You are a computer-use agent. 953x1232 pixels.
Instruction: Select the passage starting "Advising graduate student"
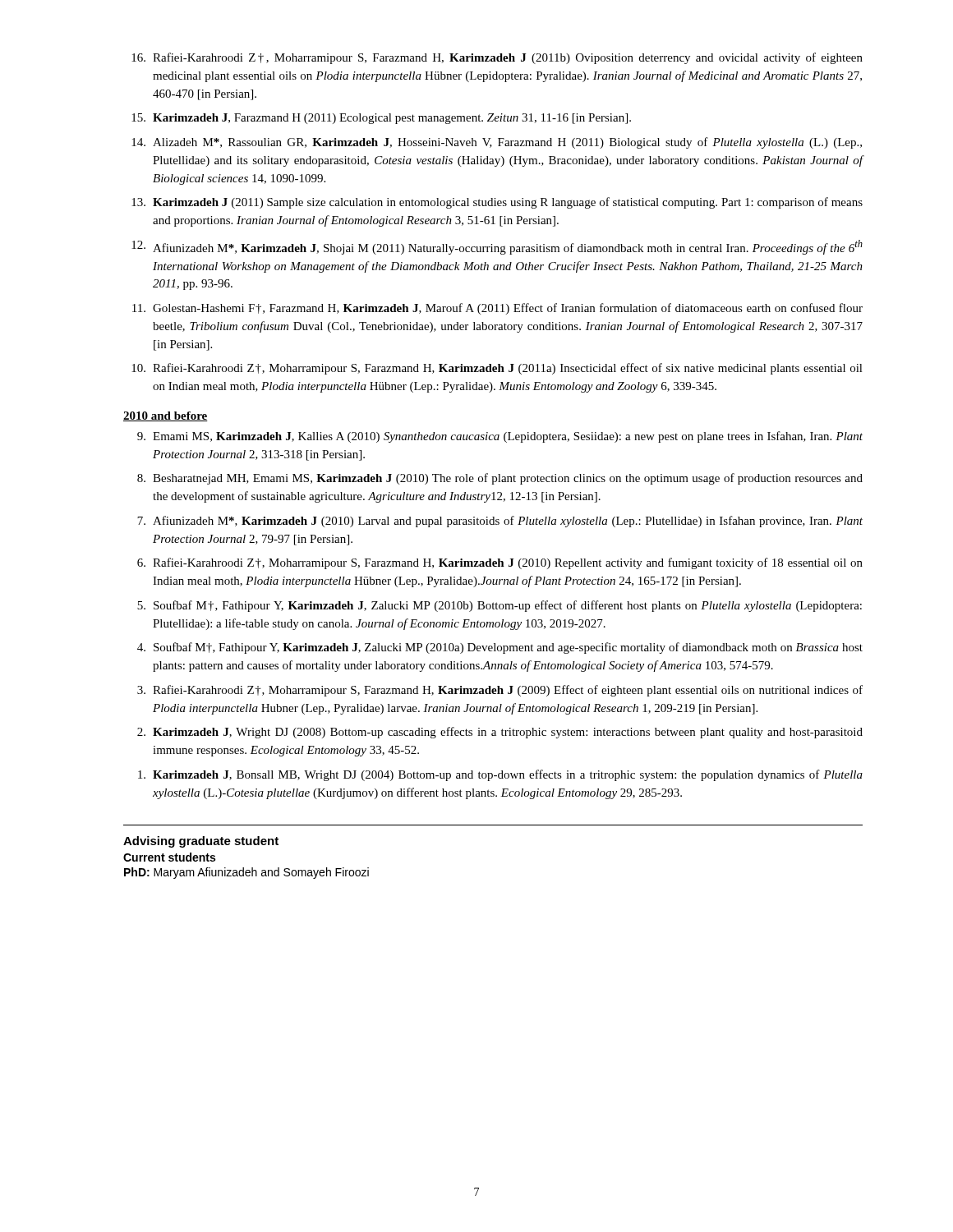[x=201, y=841]
